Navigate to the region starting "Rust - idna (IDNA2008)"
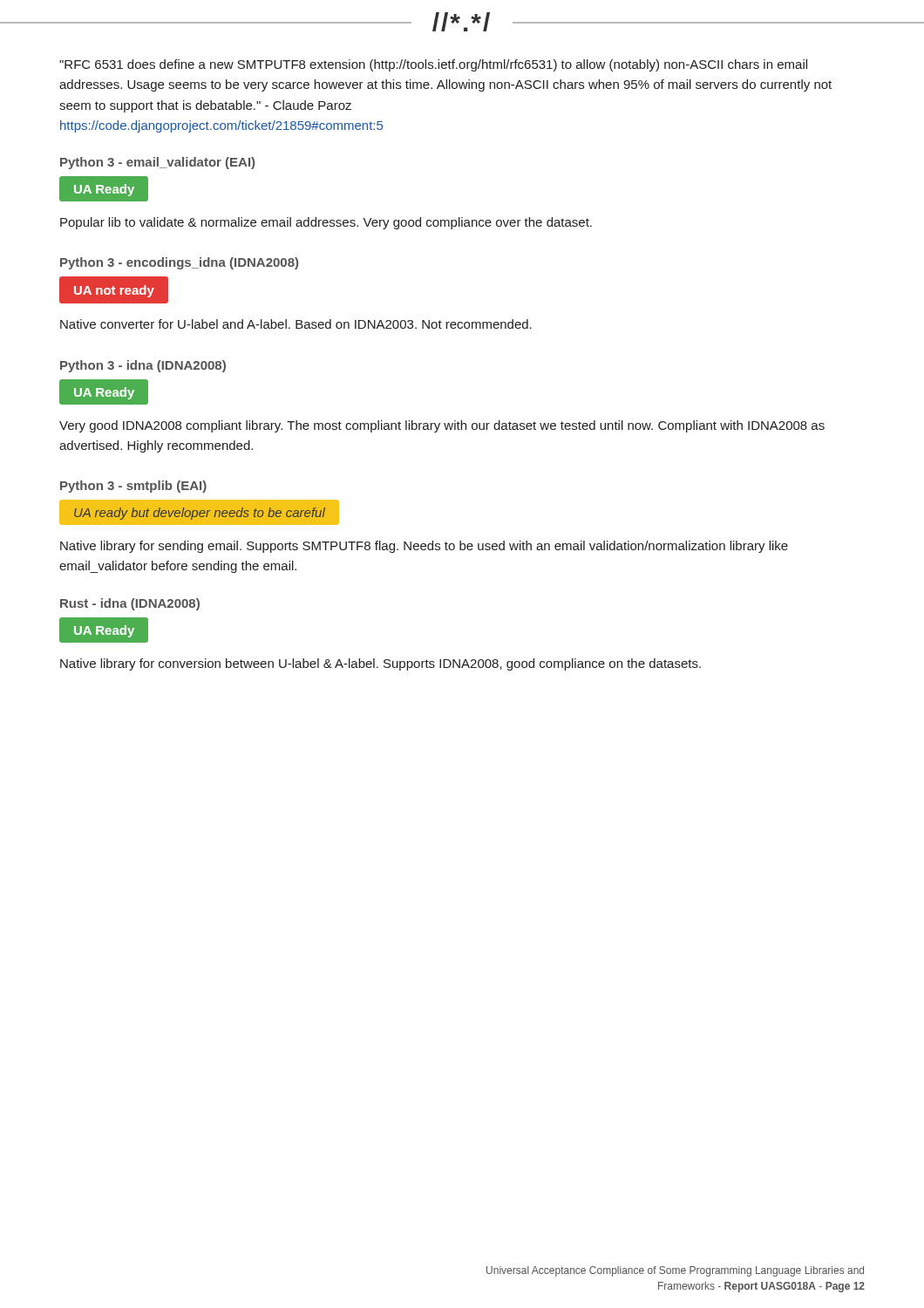The image size is (924, 1308). (x=130, y=603)
